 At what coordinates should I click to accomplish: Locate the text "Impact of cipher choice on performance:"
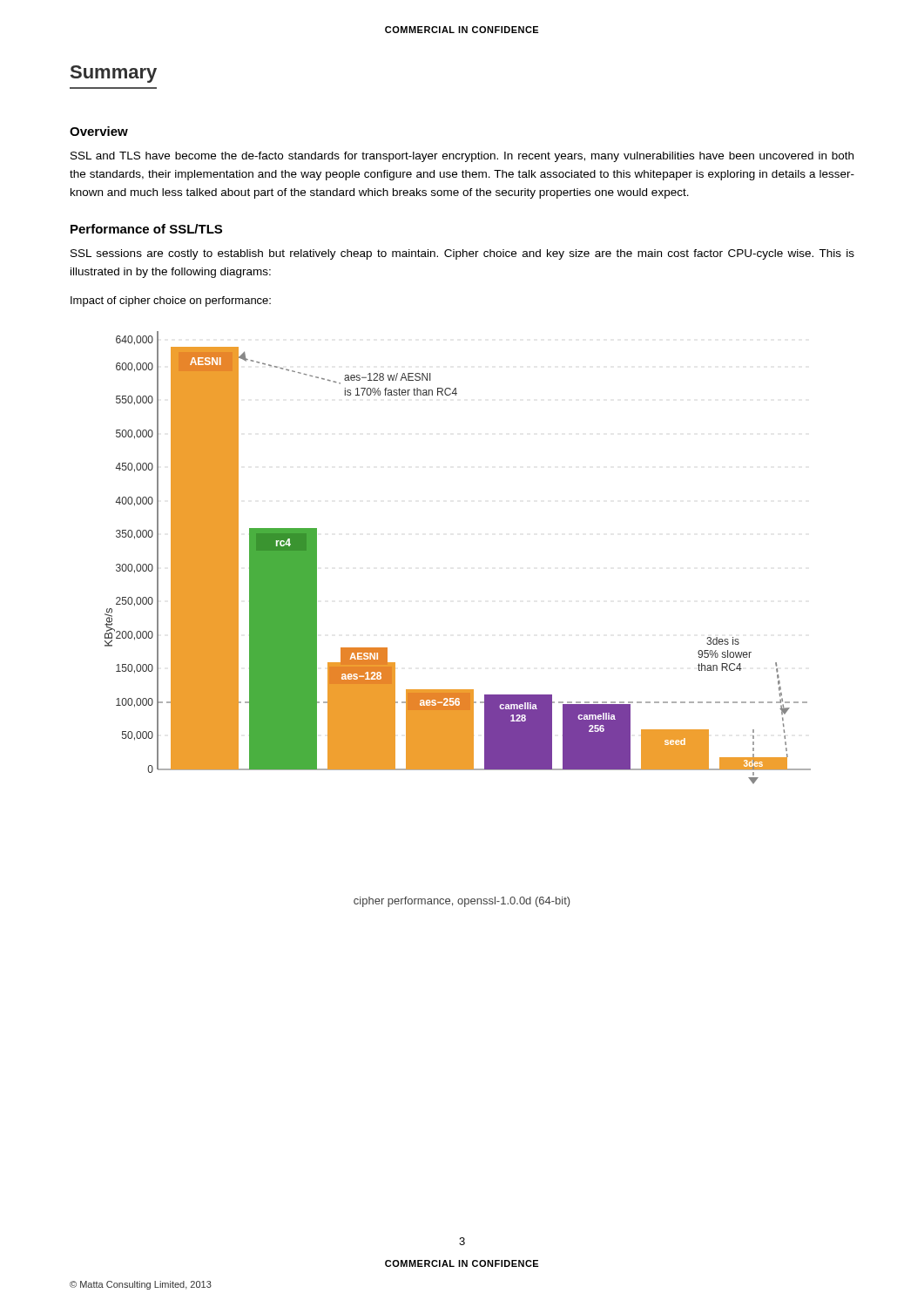[x=171, y=300]
